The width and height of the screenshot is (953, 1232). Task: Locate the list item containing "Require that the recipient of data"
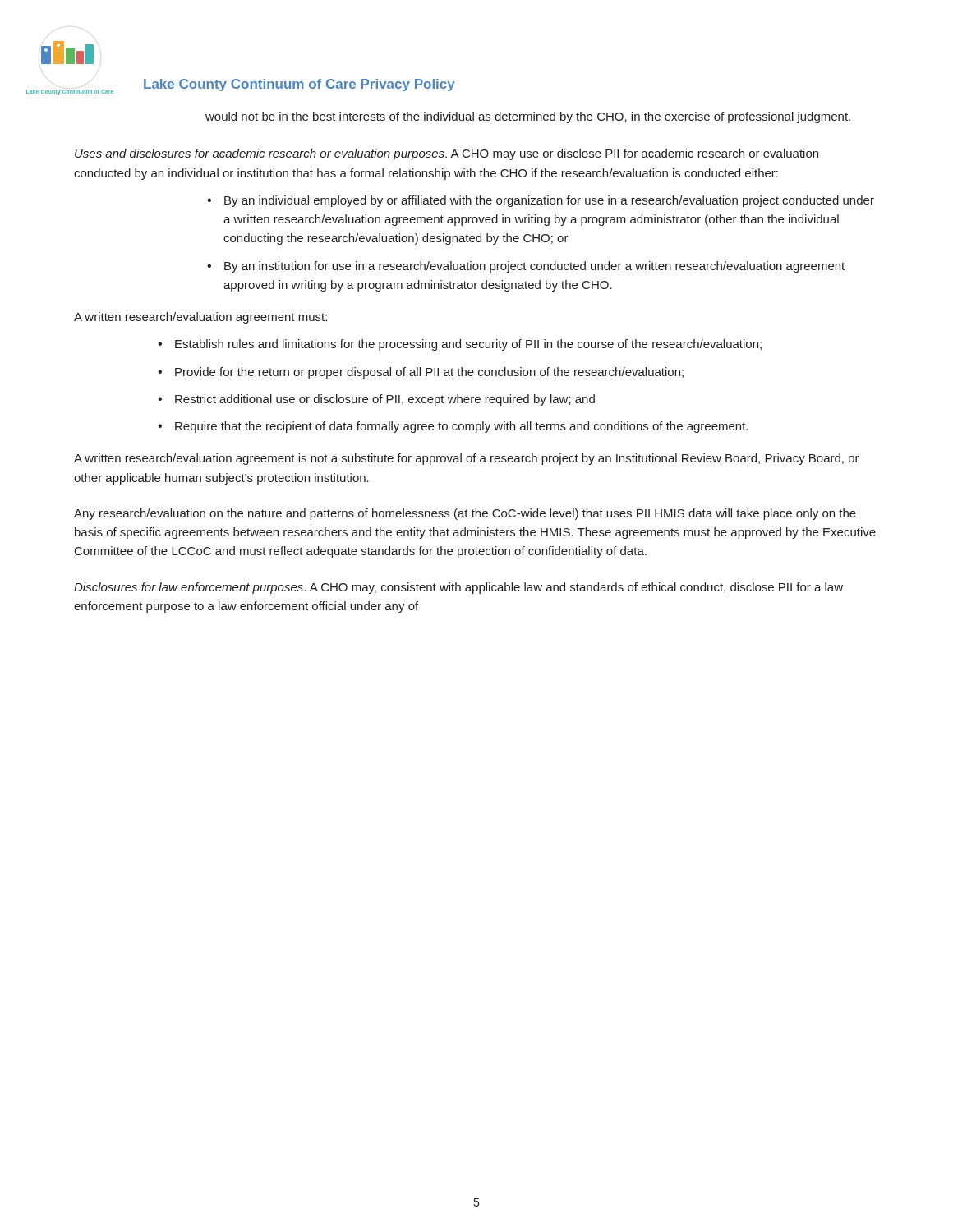click(x=462, y=426)
